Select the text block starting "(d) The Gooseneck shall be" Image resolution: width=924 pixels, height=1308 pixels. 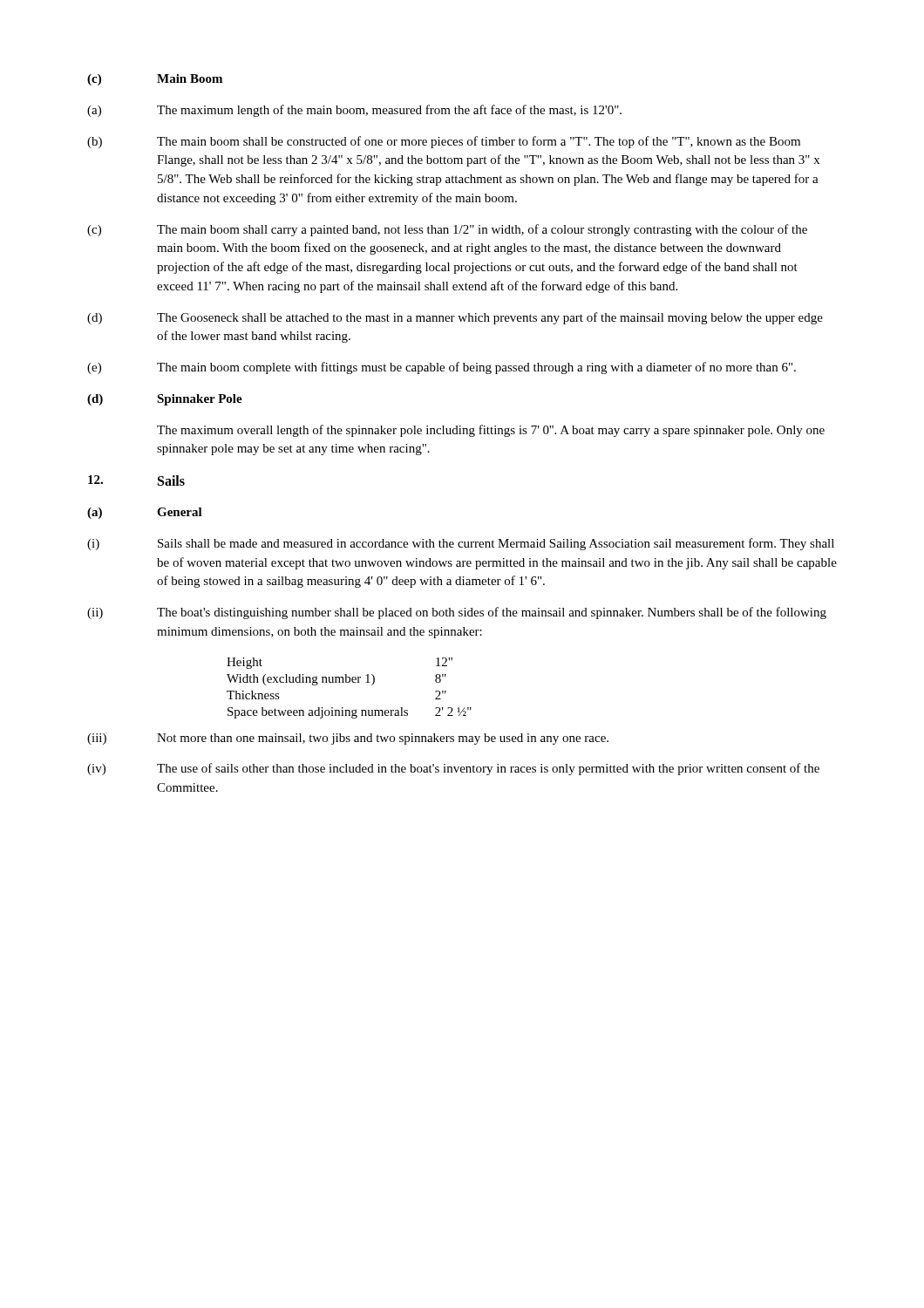coord(462,327)
